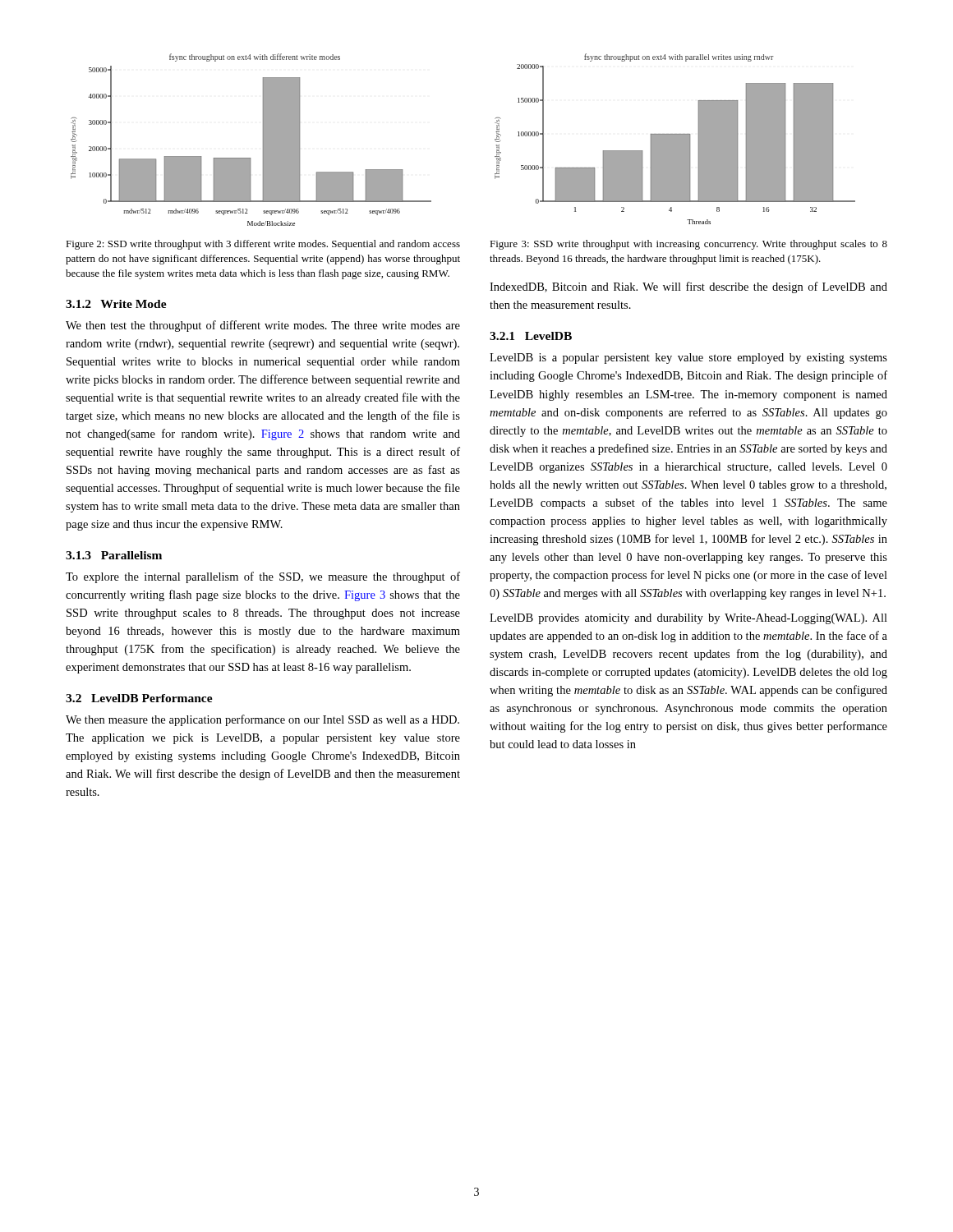Screen dimensions: 1232x953
Task: Click on the section header that reads "3.1.2 Write Mode"
Action: click(116, 303)
